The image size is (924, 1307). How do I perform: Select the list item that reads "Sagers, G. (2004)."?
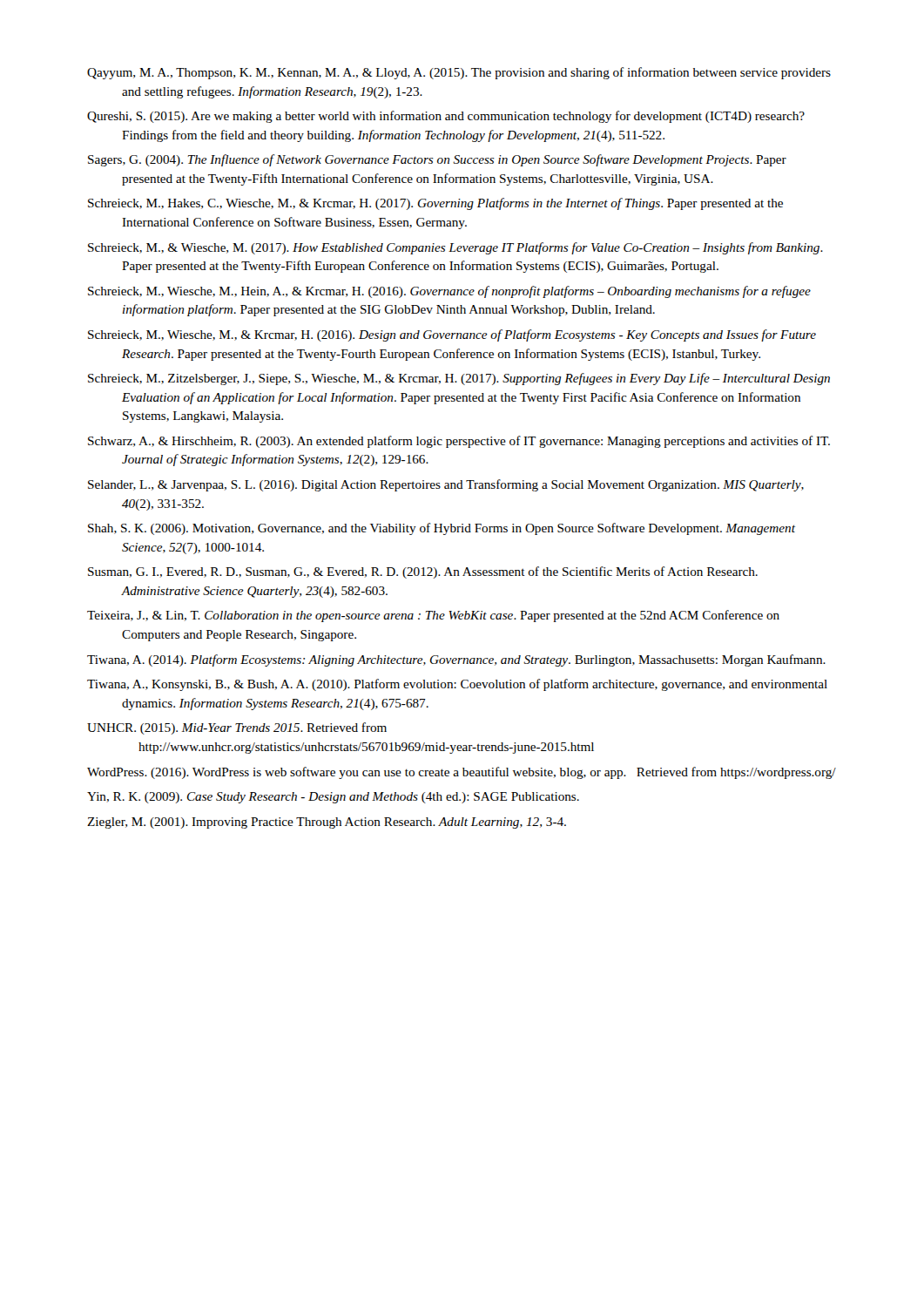coord(437,169)
